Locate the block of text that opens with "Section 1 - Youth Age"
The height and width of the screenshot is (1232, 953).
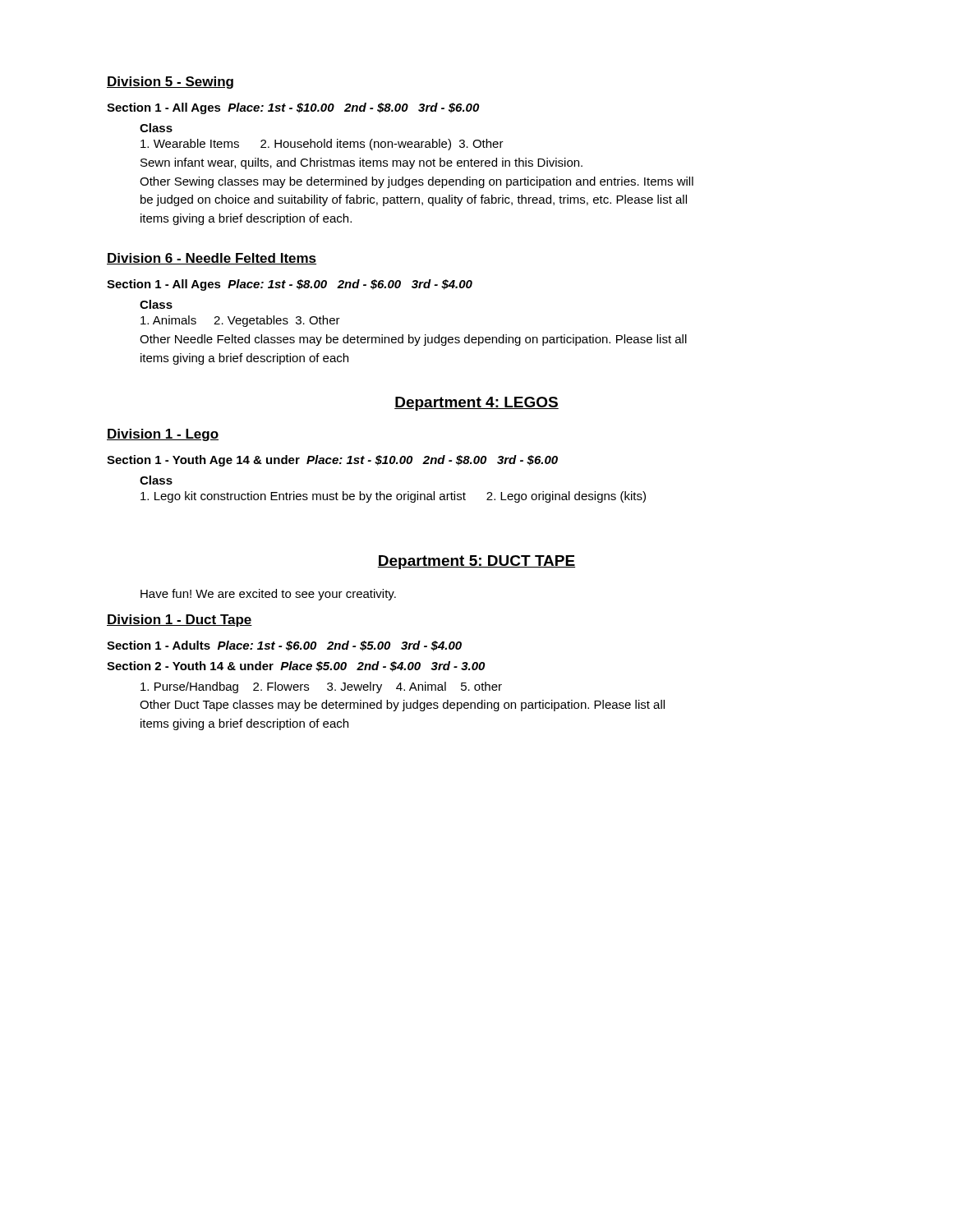[x=332, y=460]
